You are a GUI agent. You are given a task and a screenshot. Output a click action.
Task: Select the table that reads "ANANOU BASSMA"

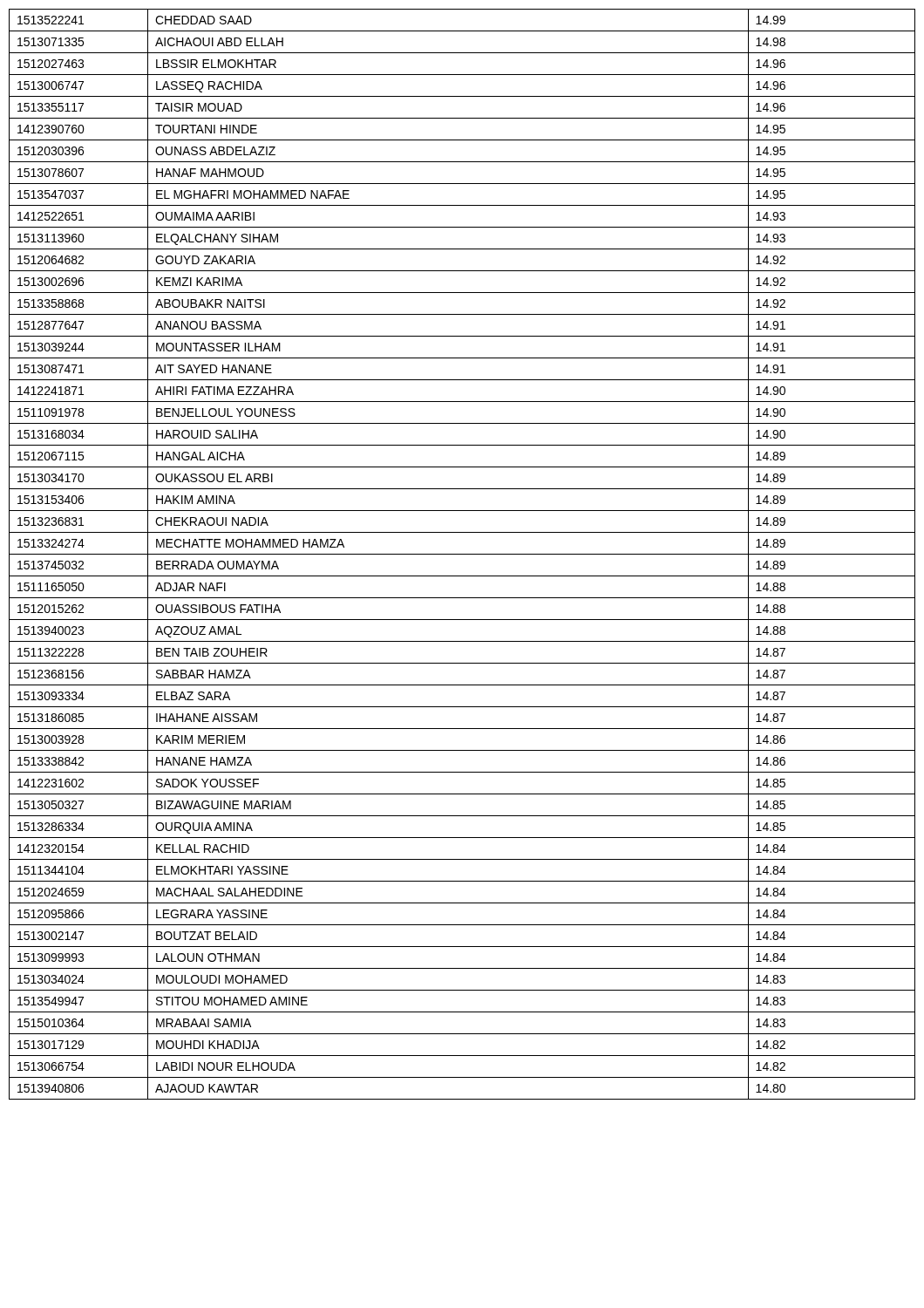click(x=462, y=554)
